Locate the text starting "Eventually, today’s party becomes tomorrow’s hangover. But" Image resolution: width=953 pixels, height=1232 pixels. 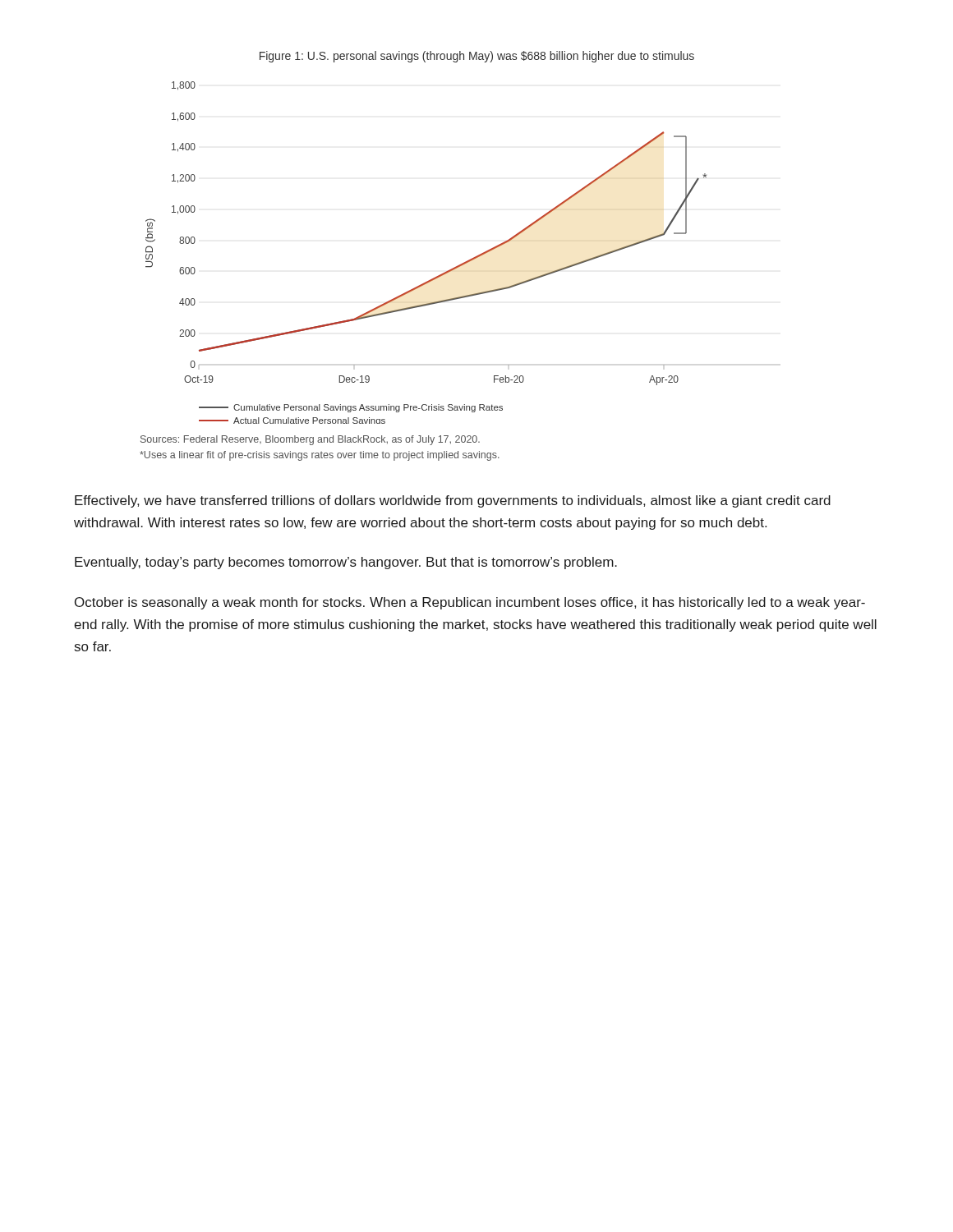pos(346,563)
